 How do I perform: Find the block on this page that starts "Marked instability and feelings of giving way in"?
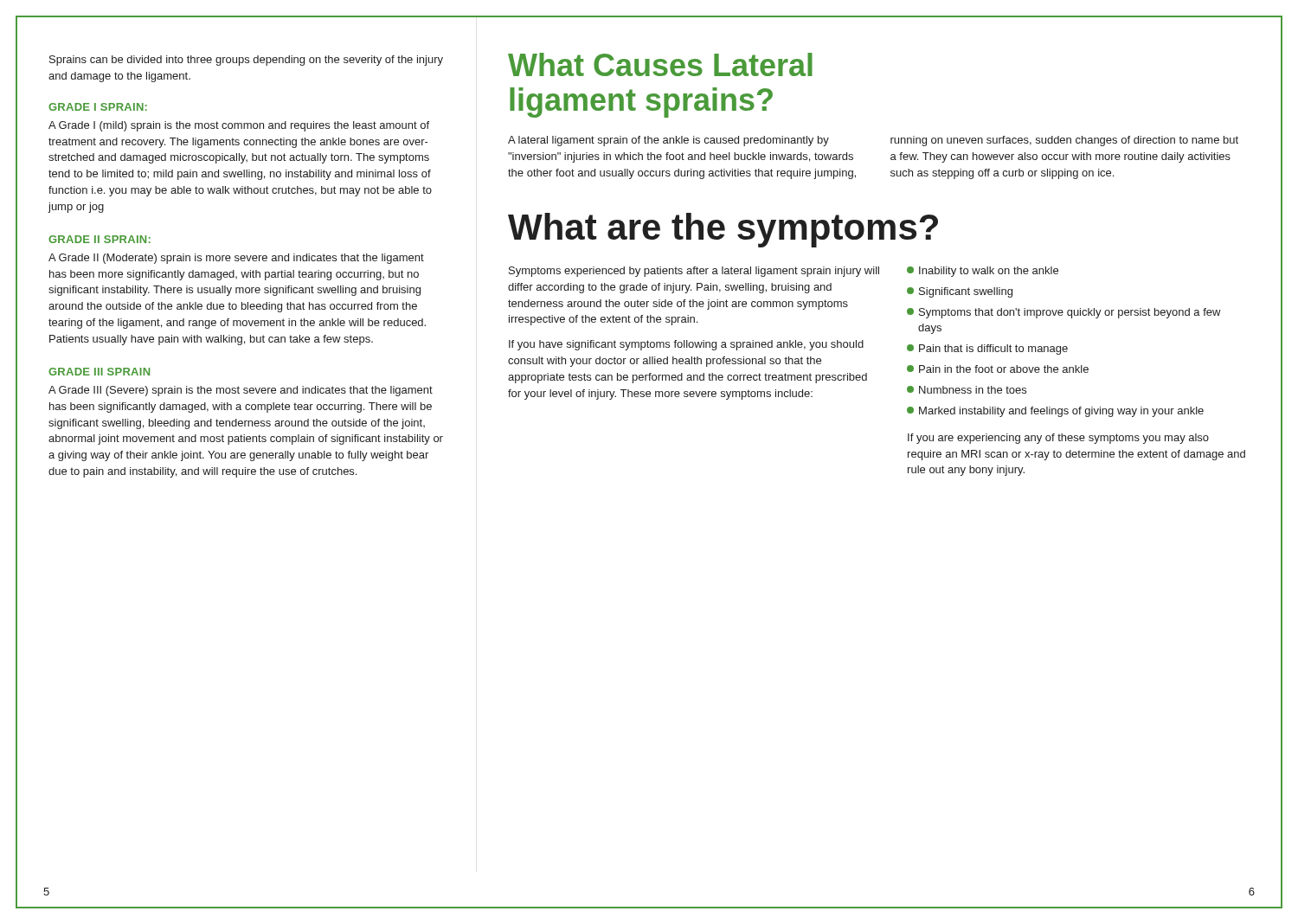tap(1076, 411)
